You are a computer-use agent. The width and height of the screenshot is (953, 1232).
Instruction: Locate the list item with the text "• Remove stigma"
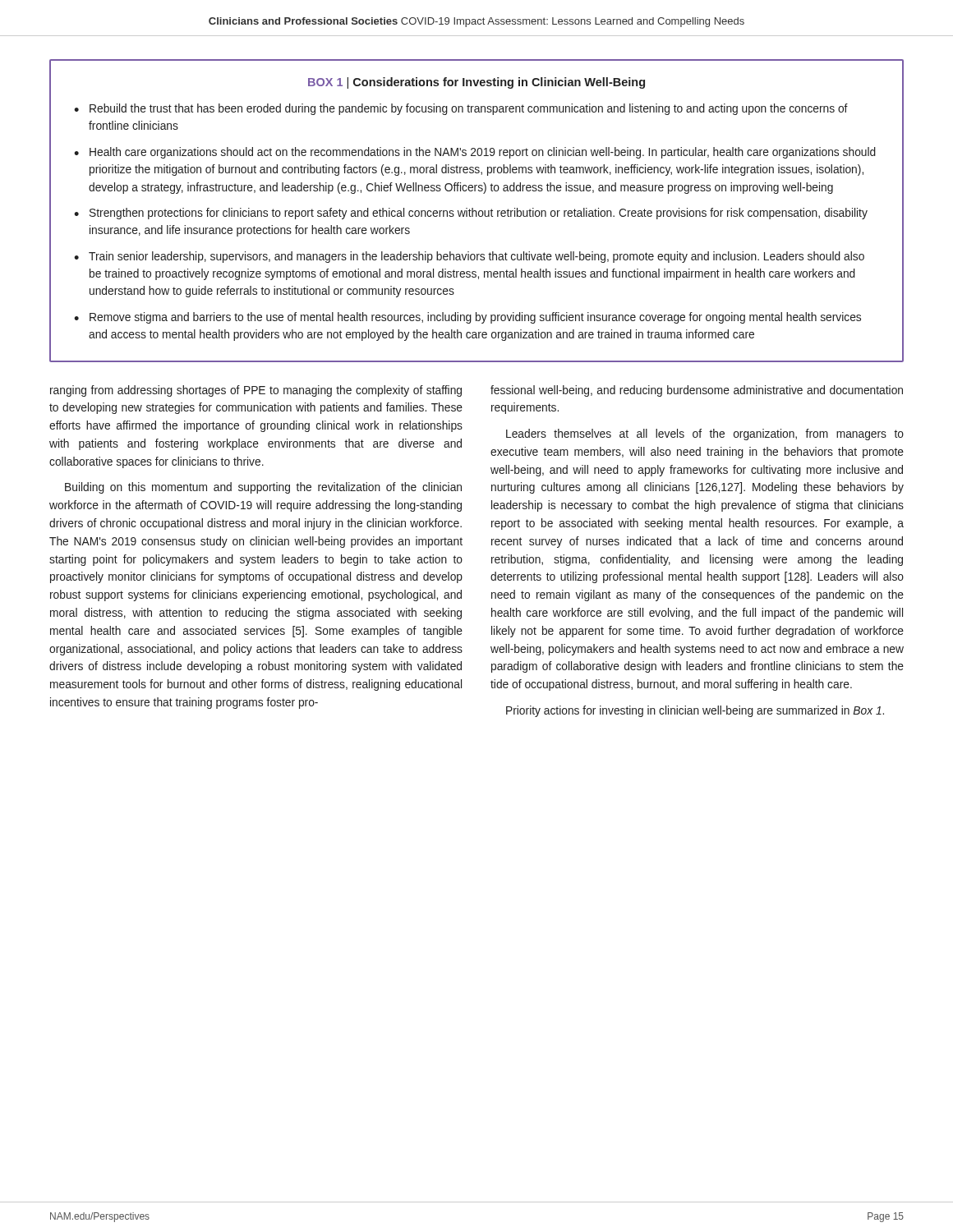coord(476,326)
